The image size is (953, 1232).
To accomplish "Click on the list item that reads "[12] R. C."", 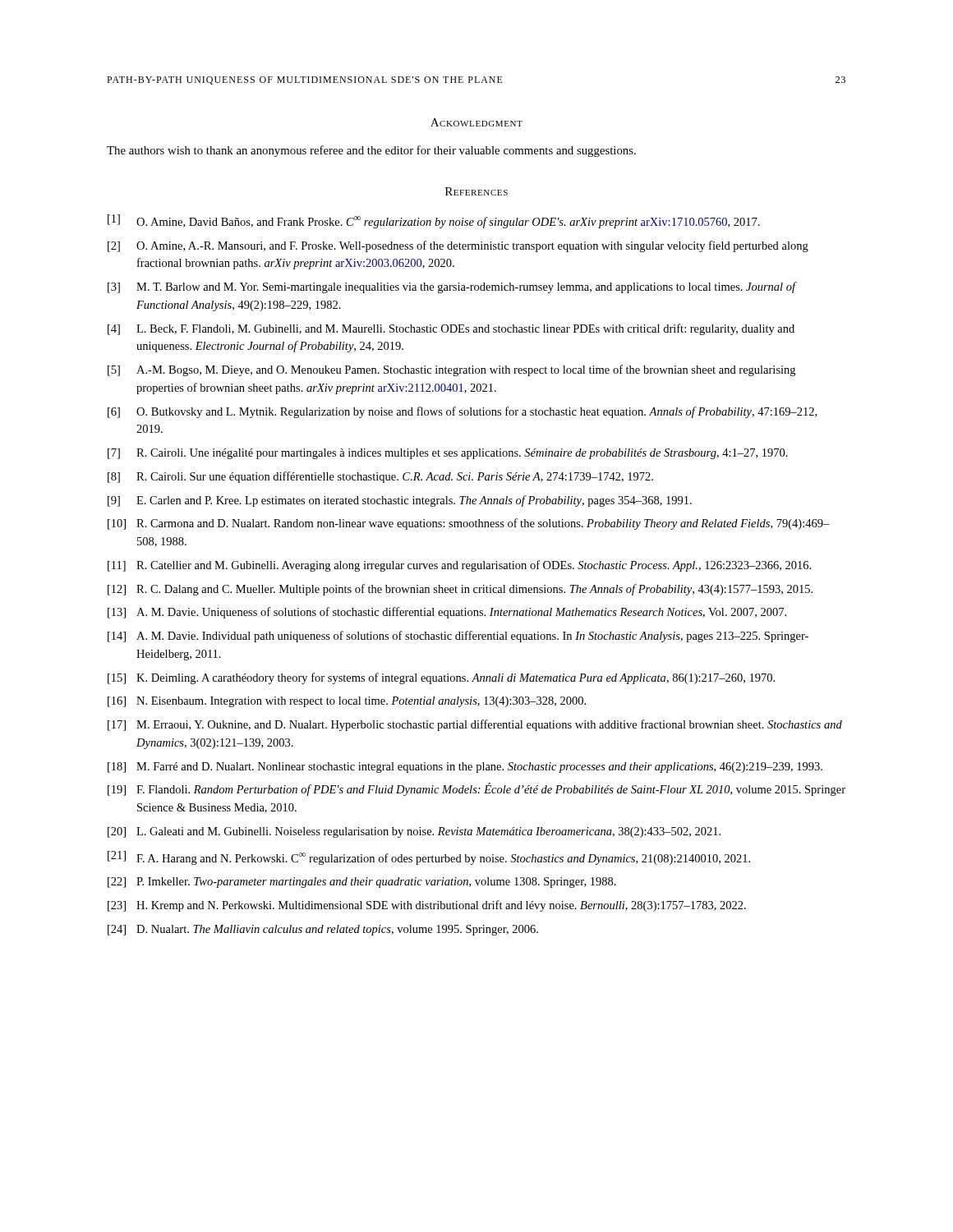I will [476, 589].
